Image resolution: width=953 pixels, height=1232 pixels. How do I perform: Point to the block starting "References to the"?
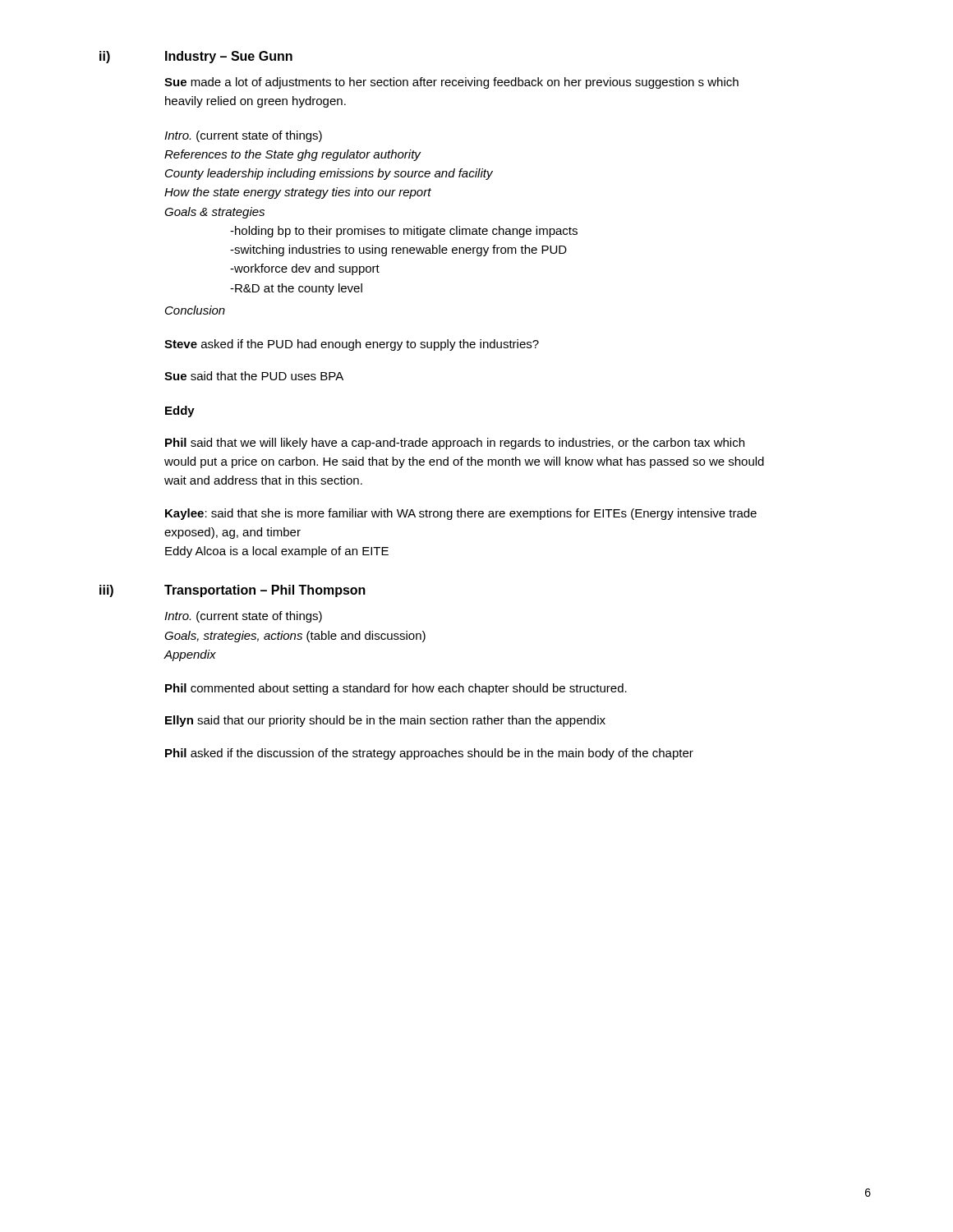coord(292,154)
